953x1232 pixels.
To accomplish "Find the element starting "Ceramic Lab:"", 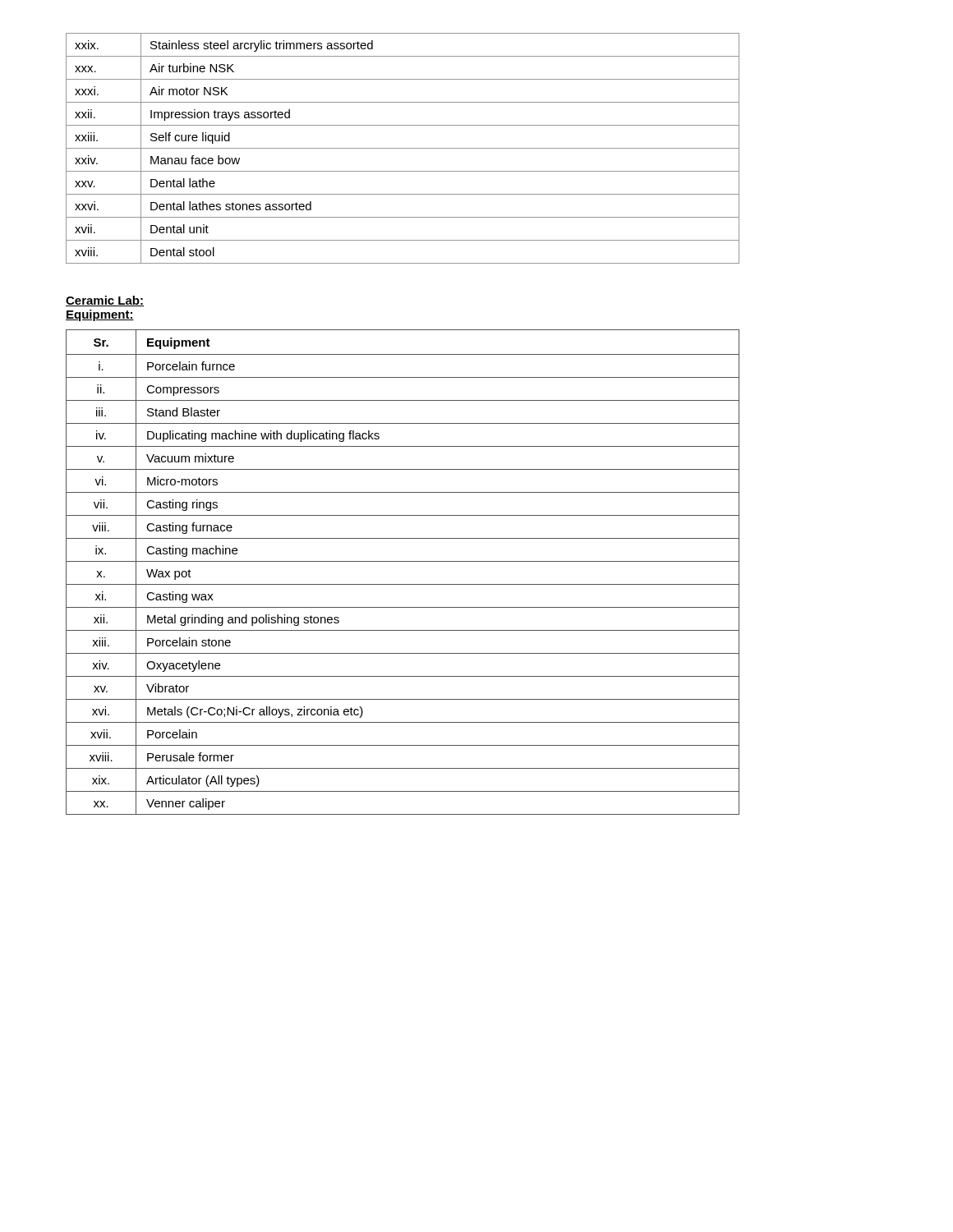I will point(105,300).
